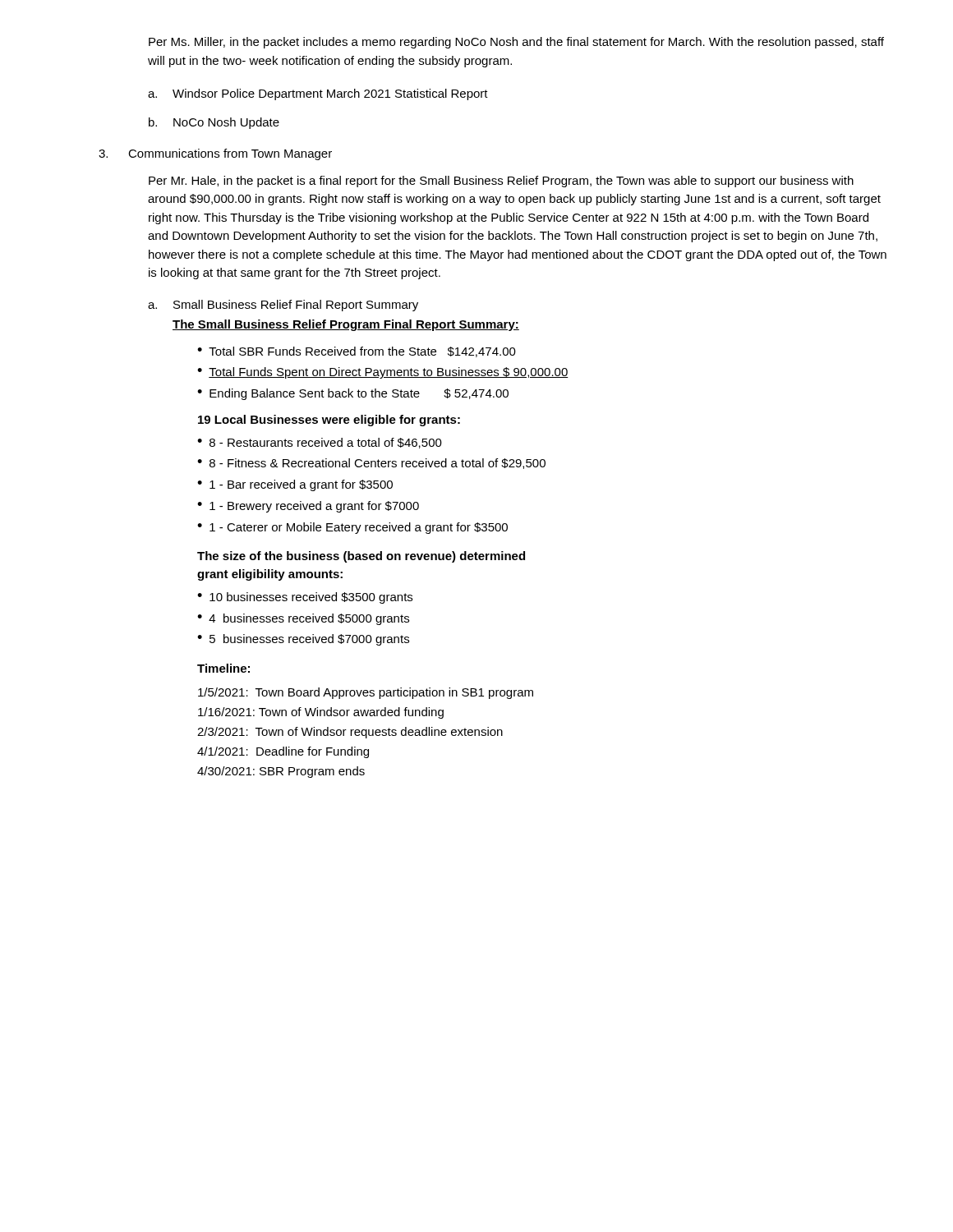Locate the block of text that opens with "• Total Funds Spent"
Image resolution: width=953 pixels, height=1232 pixels.
pyautogui.click(x=383, y=372)
